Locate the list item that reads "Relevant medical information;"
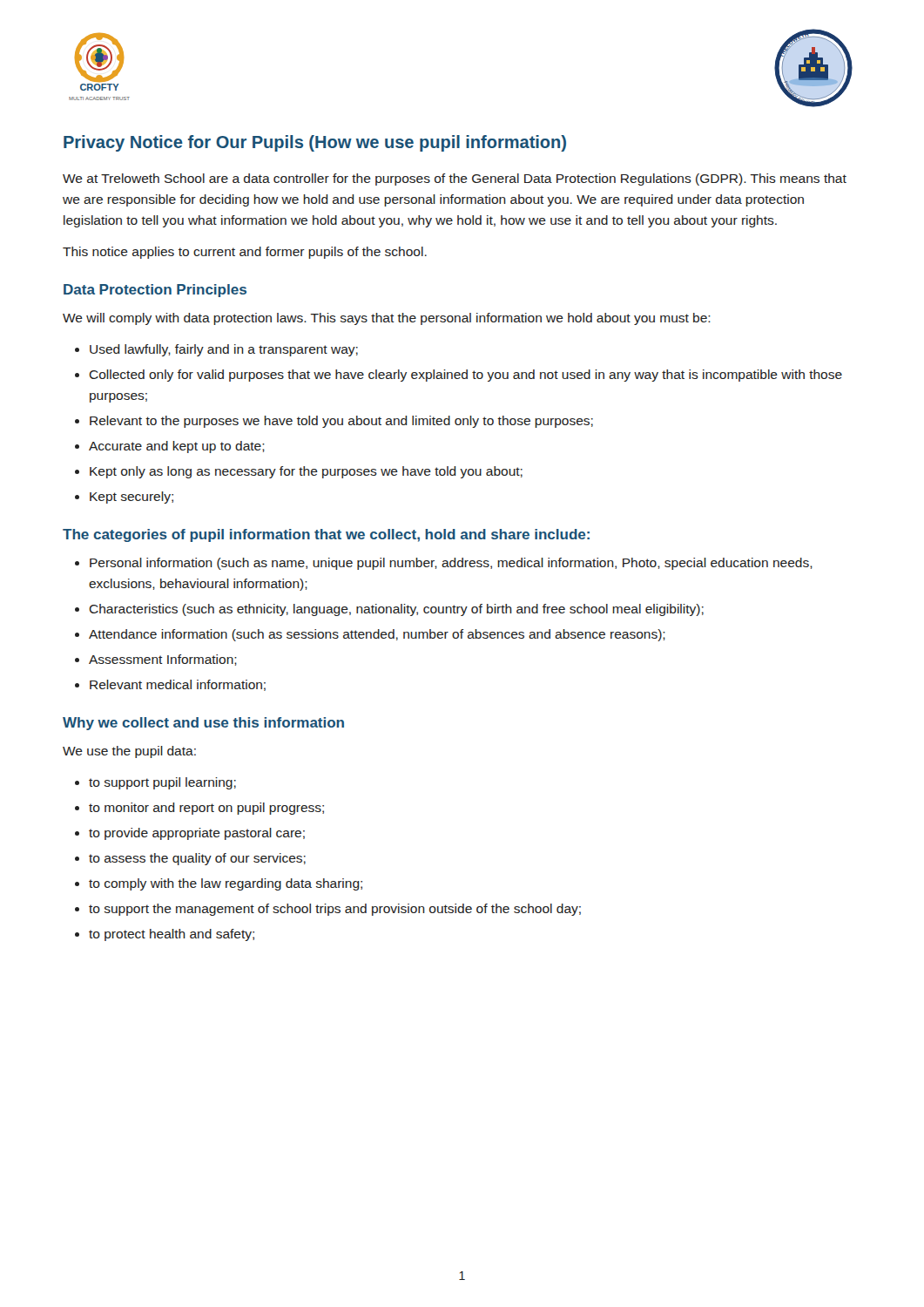Image resolution: width=924 pixels, height=1307 pixels. [x=178, y=685]
